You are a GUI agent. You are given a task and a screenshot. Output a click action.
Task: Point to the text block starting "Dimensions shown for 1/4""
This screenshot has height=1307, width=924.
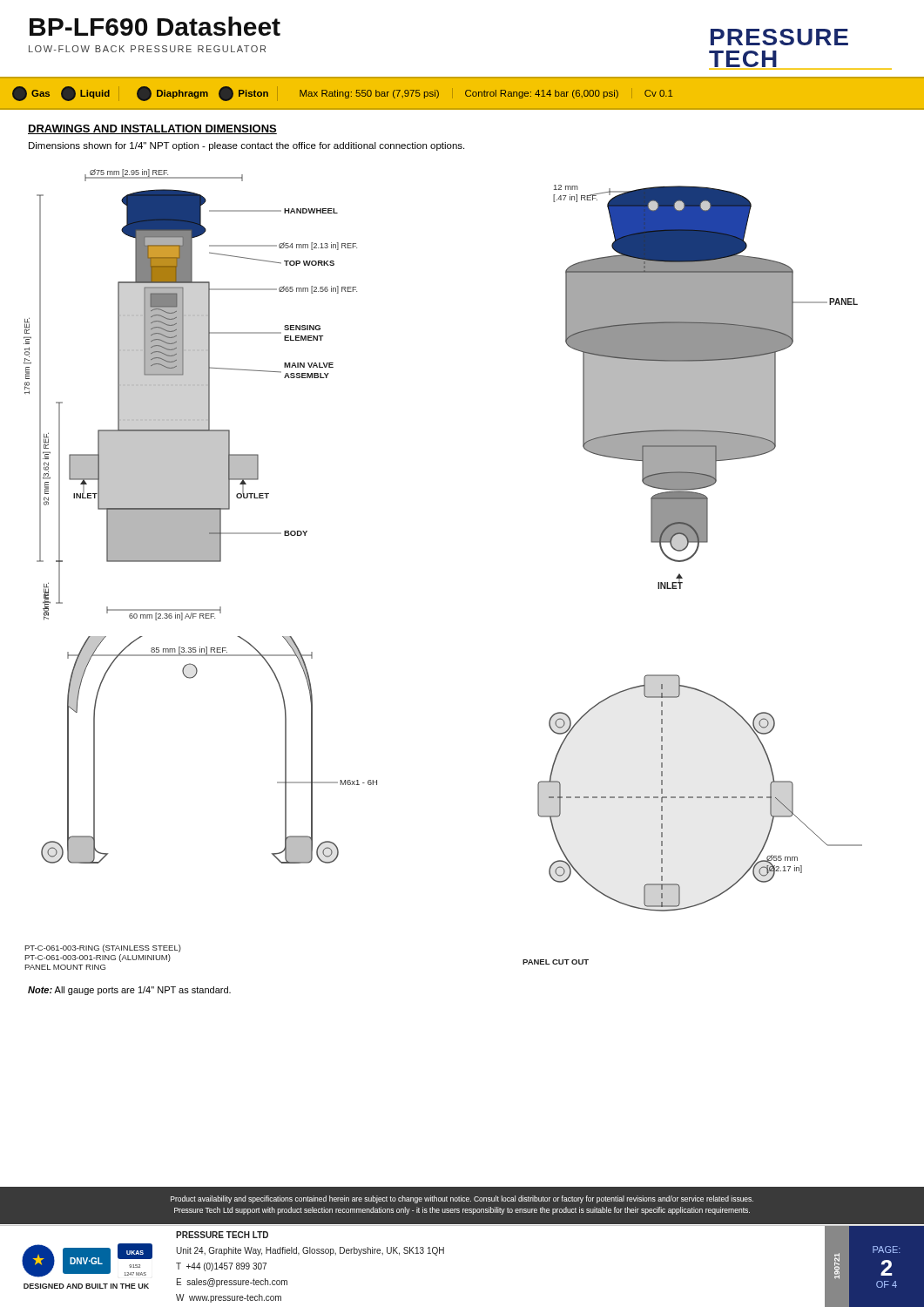pyautogui.click(x=247, y=145)
